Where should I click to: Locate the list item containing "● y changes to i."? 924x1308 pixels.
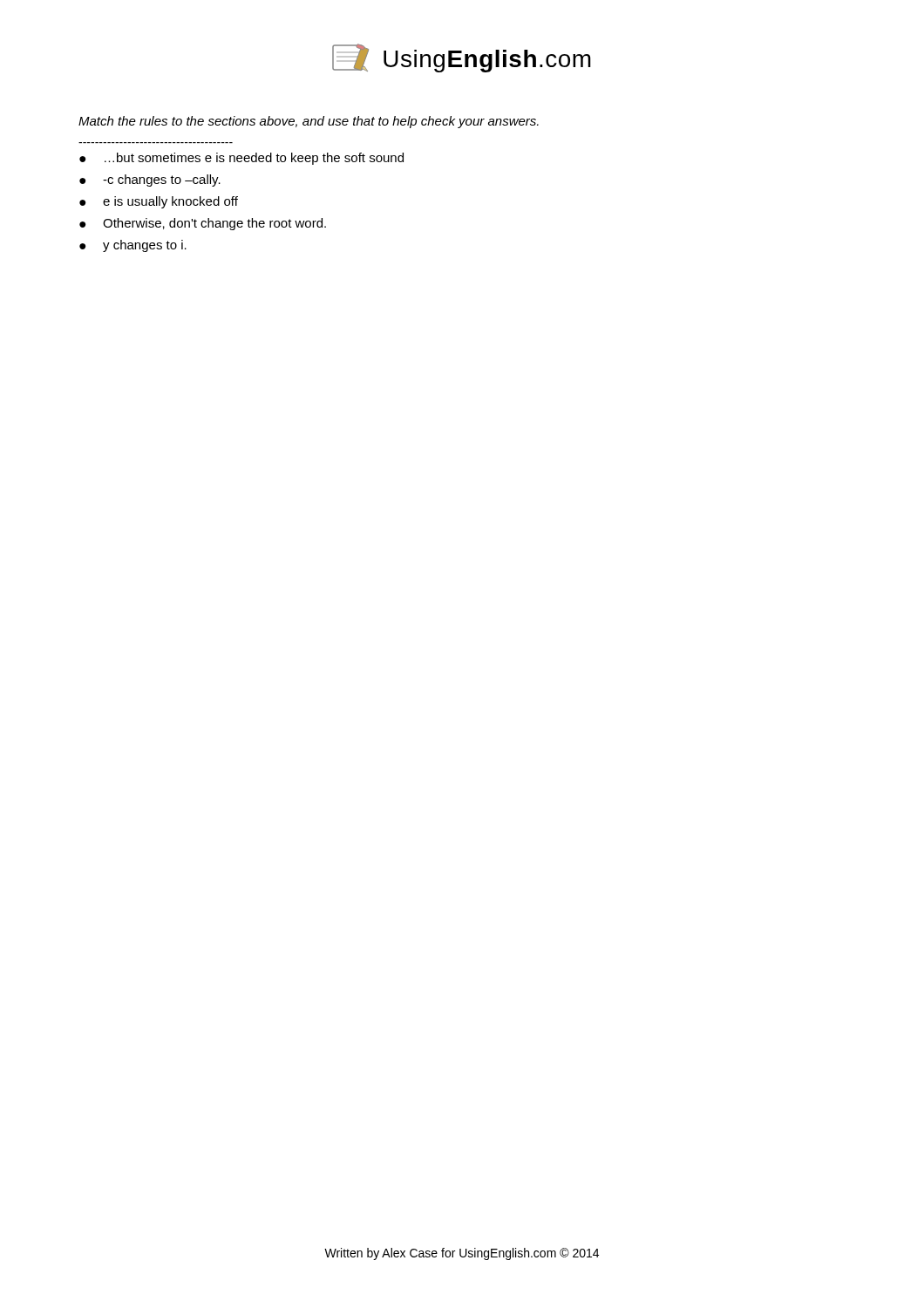(133, 246)
